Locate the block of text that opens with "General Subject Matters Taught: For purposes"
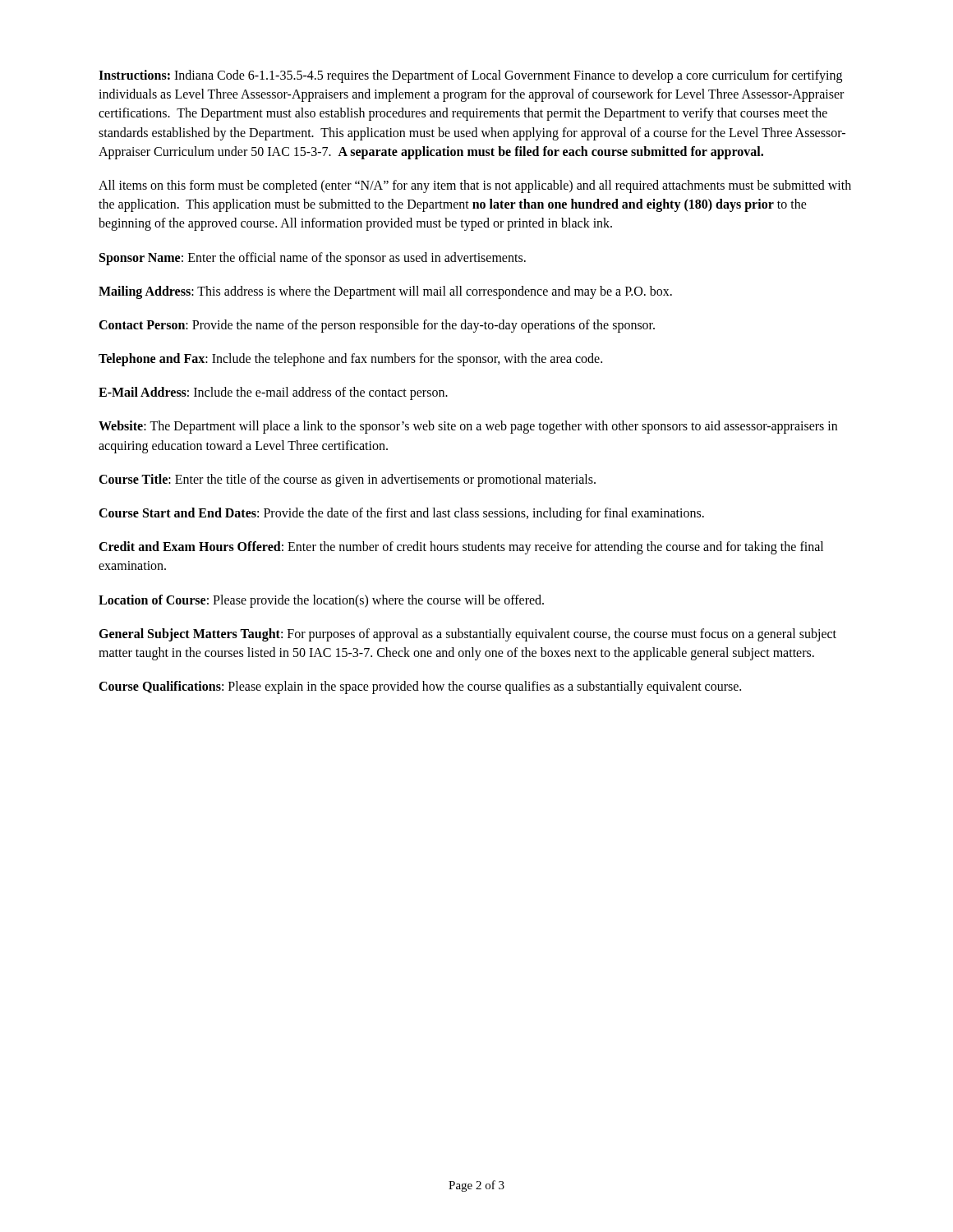The image size is (953, 1232). click(467, 643)
